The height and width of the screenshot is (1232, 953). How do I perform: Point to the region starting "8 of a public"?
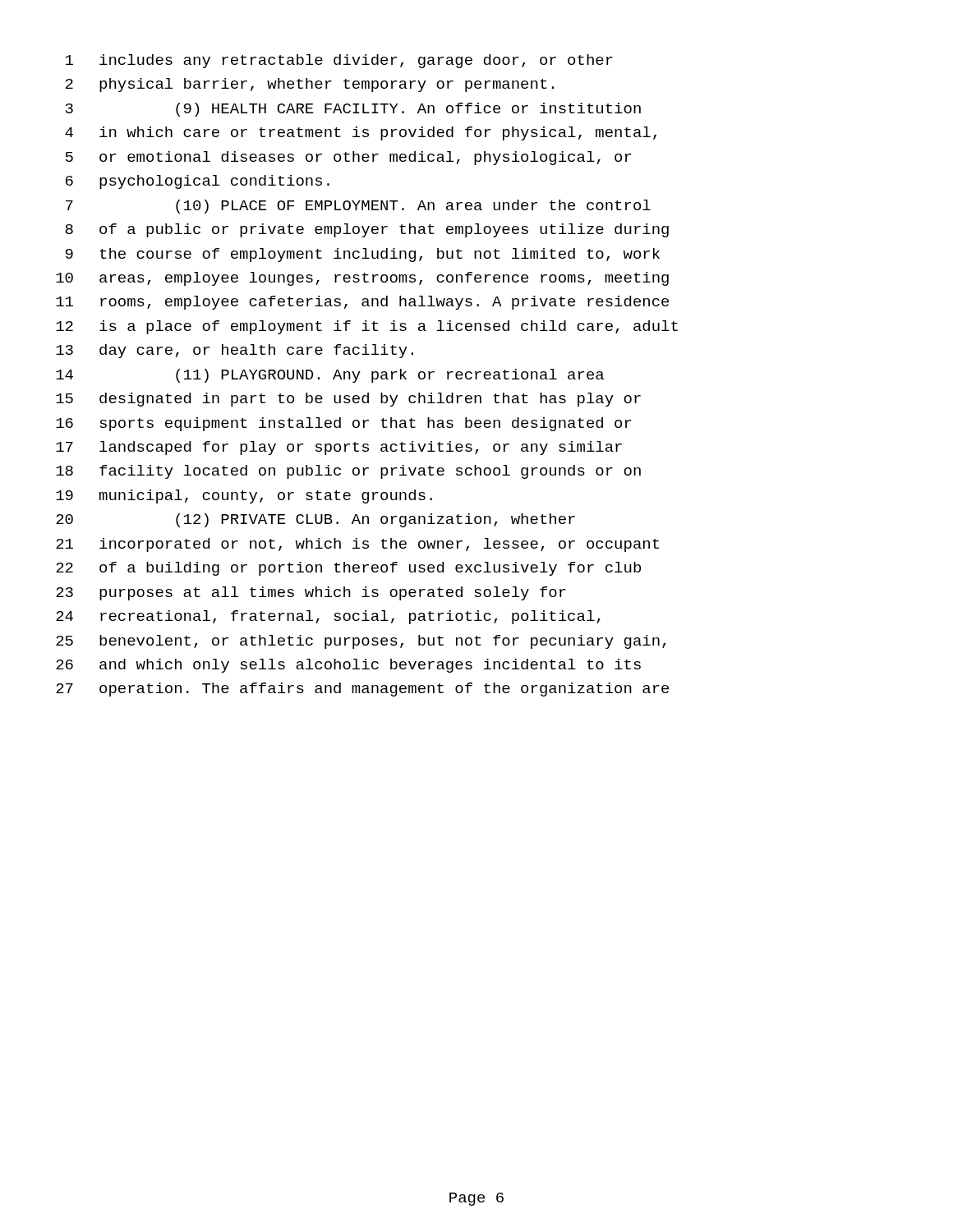point(476,231)
